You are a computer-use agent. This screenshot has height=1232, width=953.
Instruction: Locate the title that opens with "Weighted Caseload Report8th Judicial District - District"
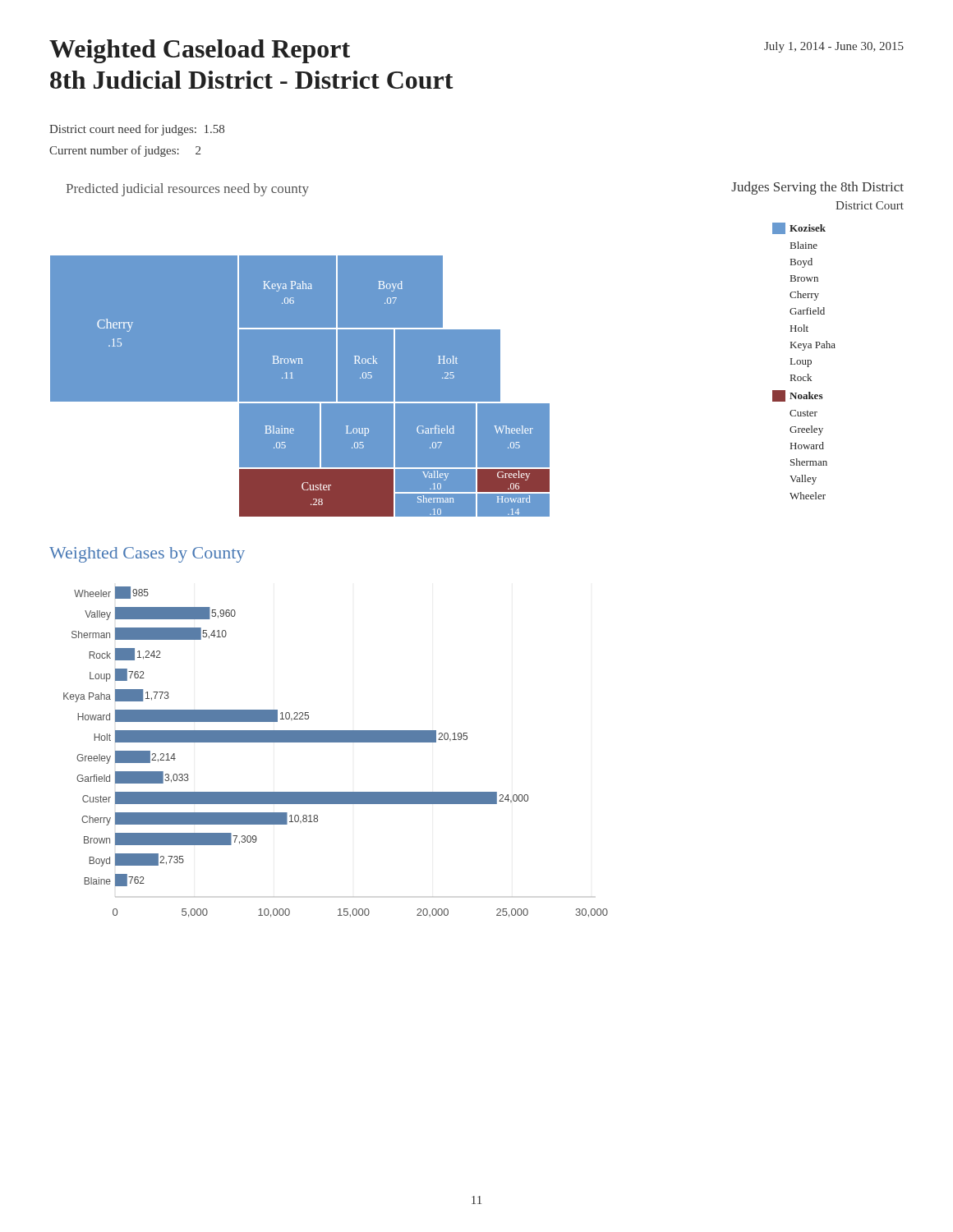251,64
